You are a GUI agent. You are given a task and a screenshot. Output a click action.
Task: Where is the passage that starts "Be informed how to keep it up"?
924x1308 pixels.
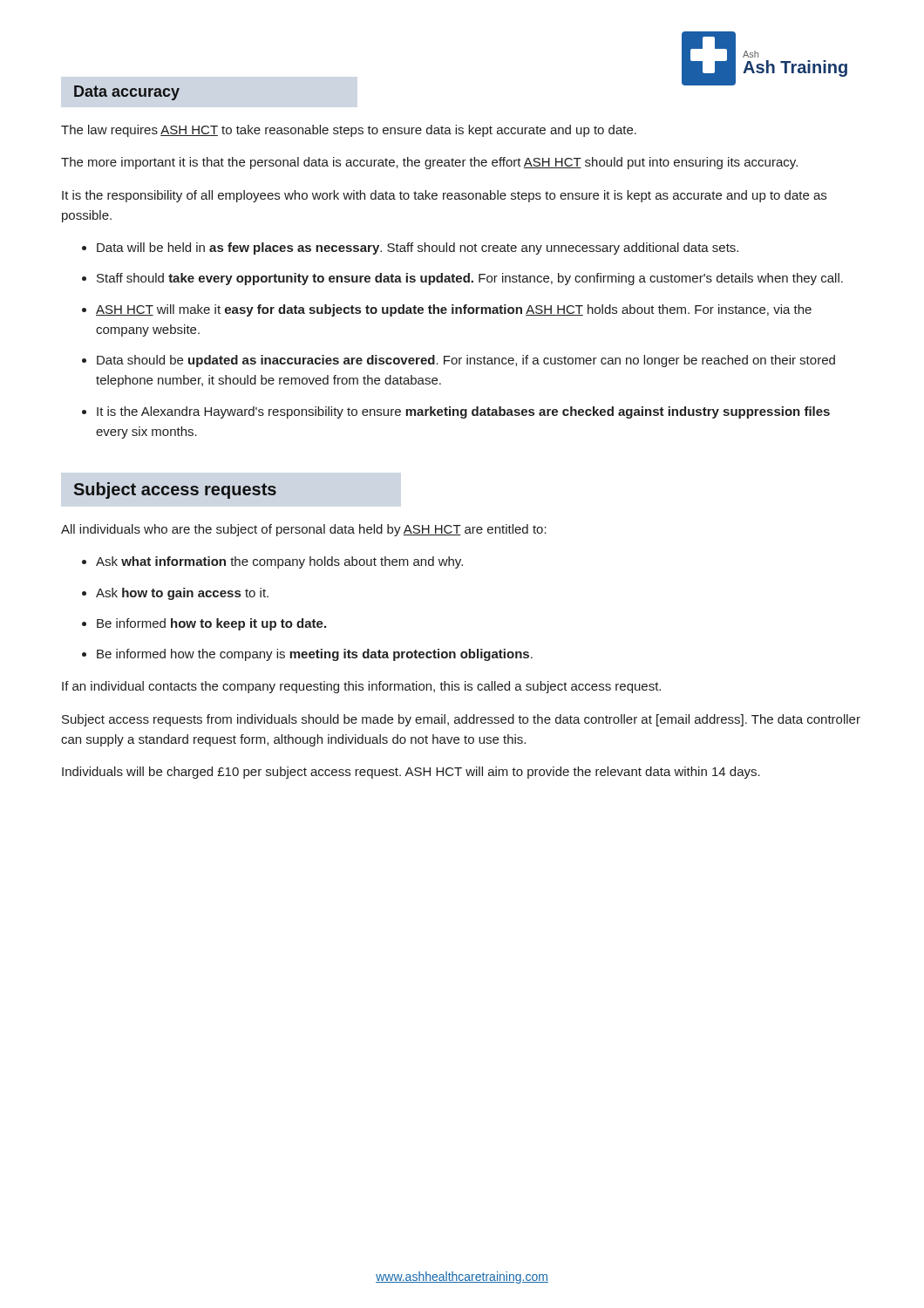pos(211,623)
